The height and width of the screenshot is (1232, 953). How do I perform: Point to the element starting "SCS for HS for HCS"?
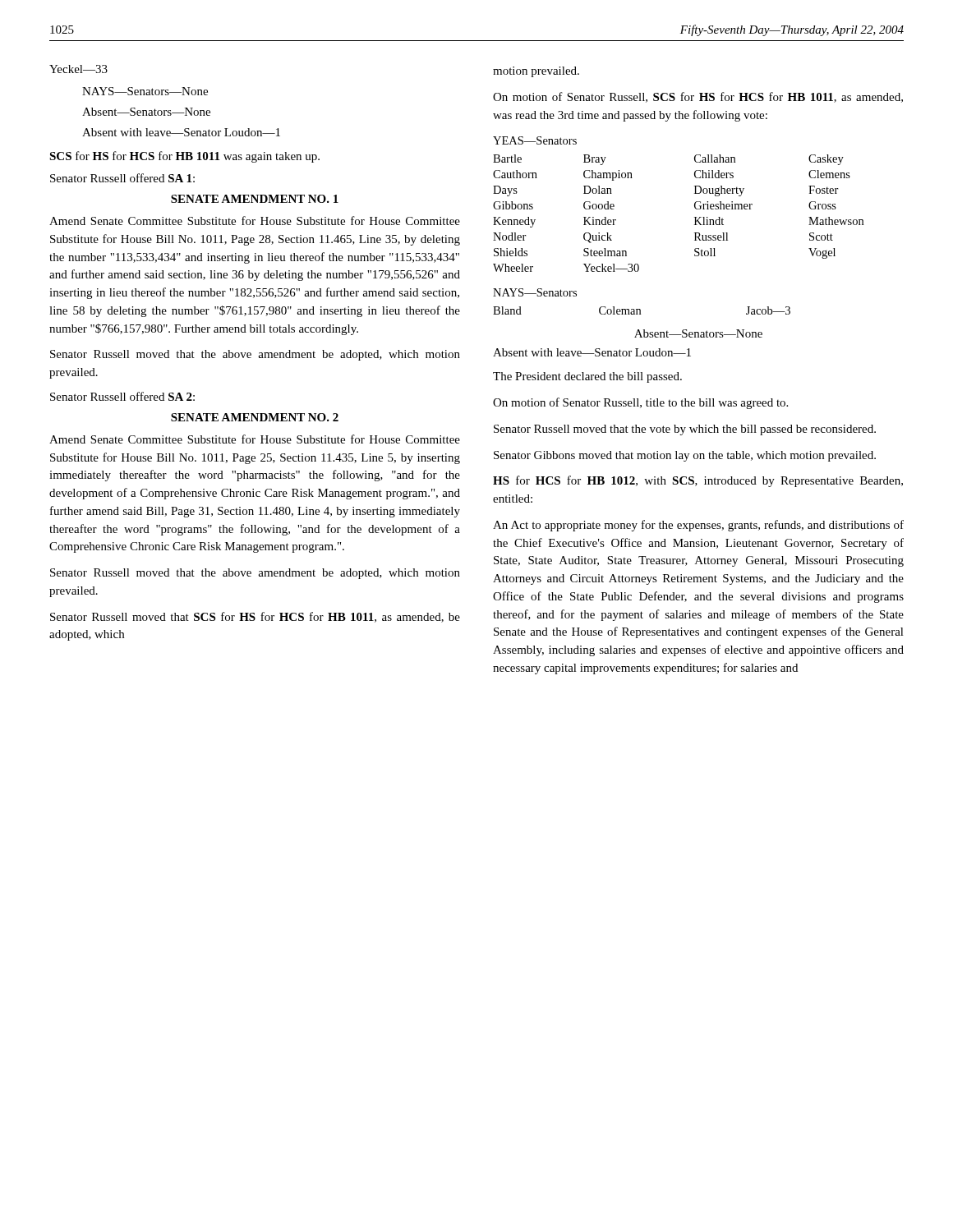185,156
